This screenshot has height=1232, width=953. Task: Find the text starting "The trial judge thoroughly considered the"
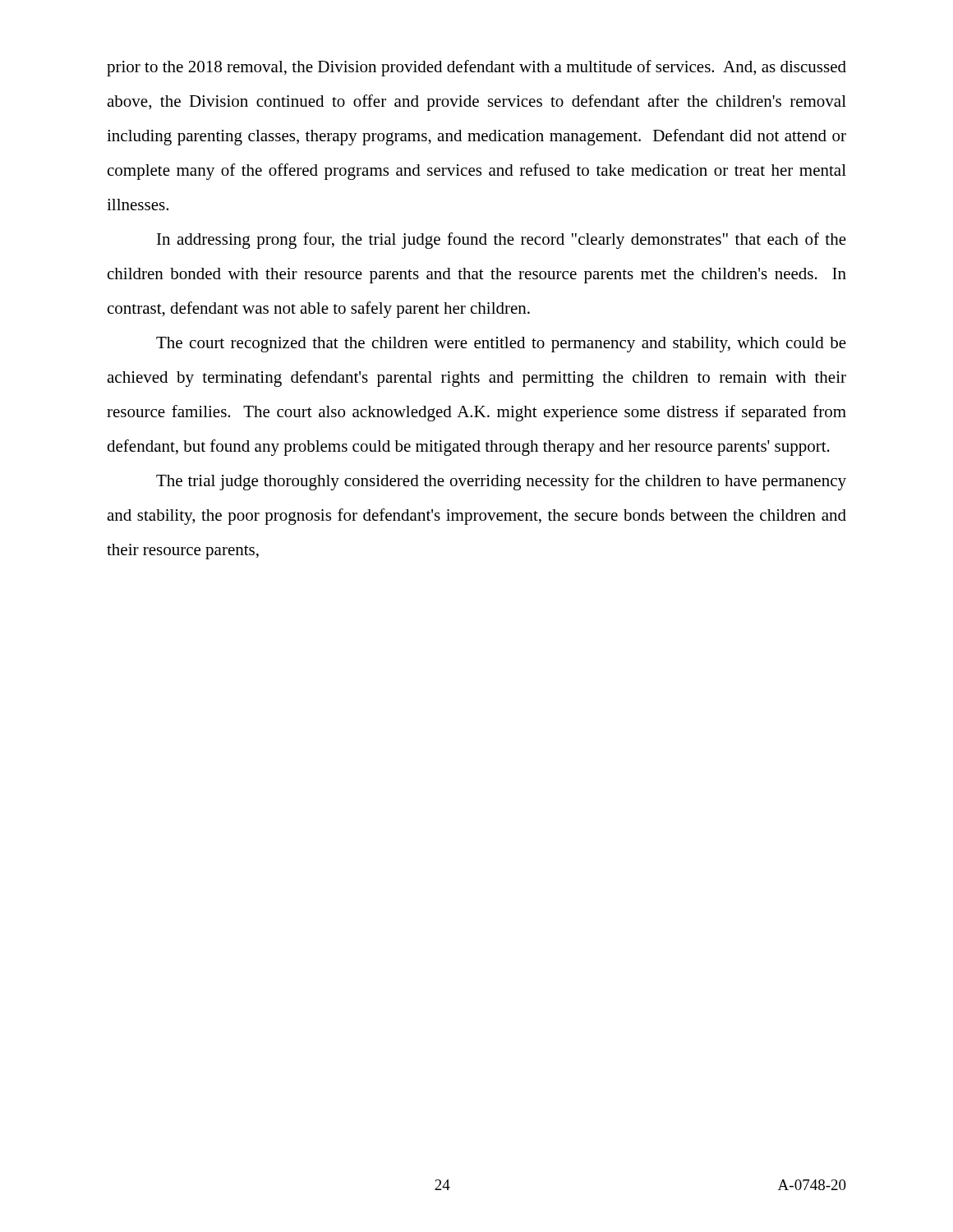476,515
